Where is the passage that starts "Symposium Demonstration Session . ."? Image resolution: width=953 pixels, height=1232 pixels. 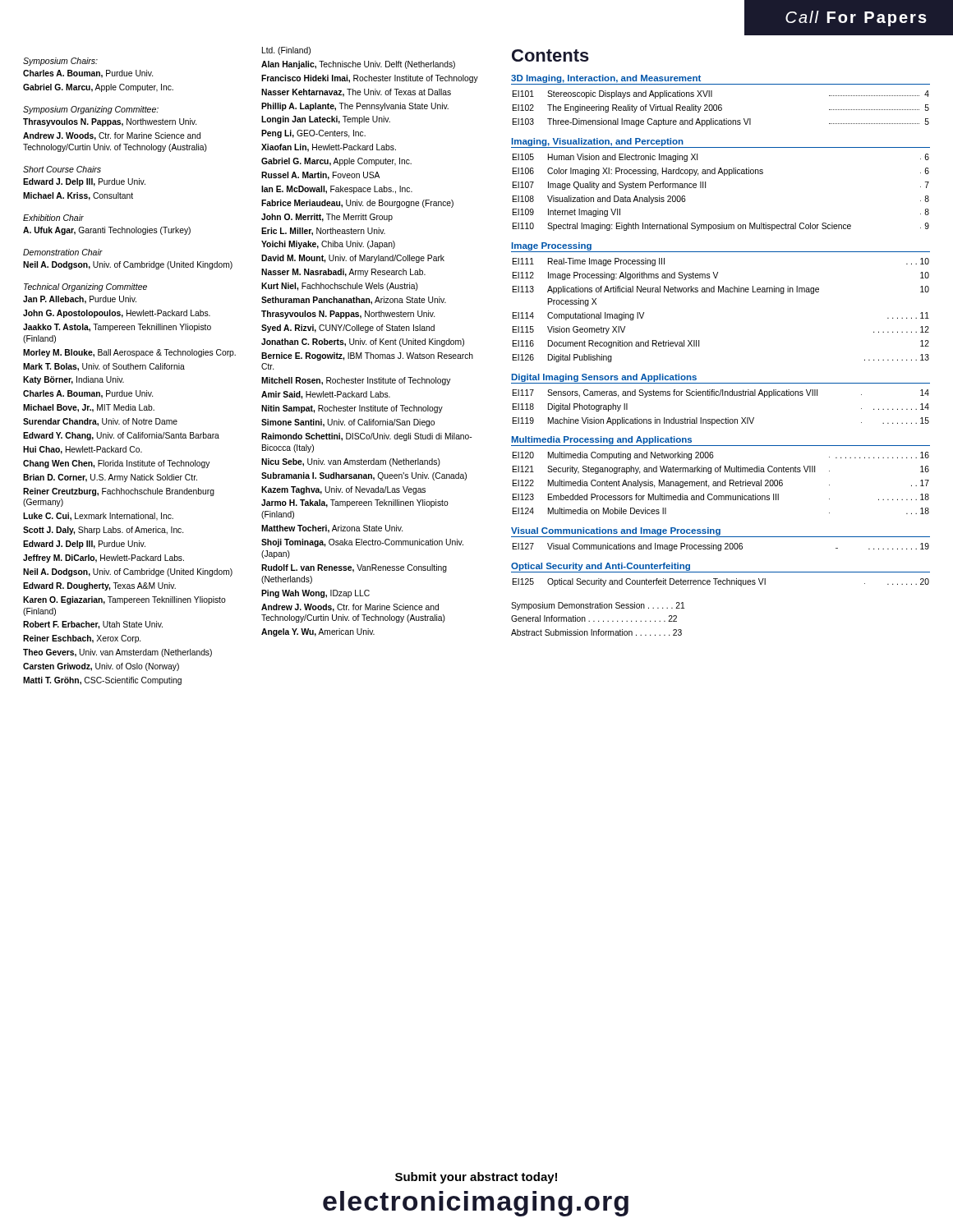point(598,606)
